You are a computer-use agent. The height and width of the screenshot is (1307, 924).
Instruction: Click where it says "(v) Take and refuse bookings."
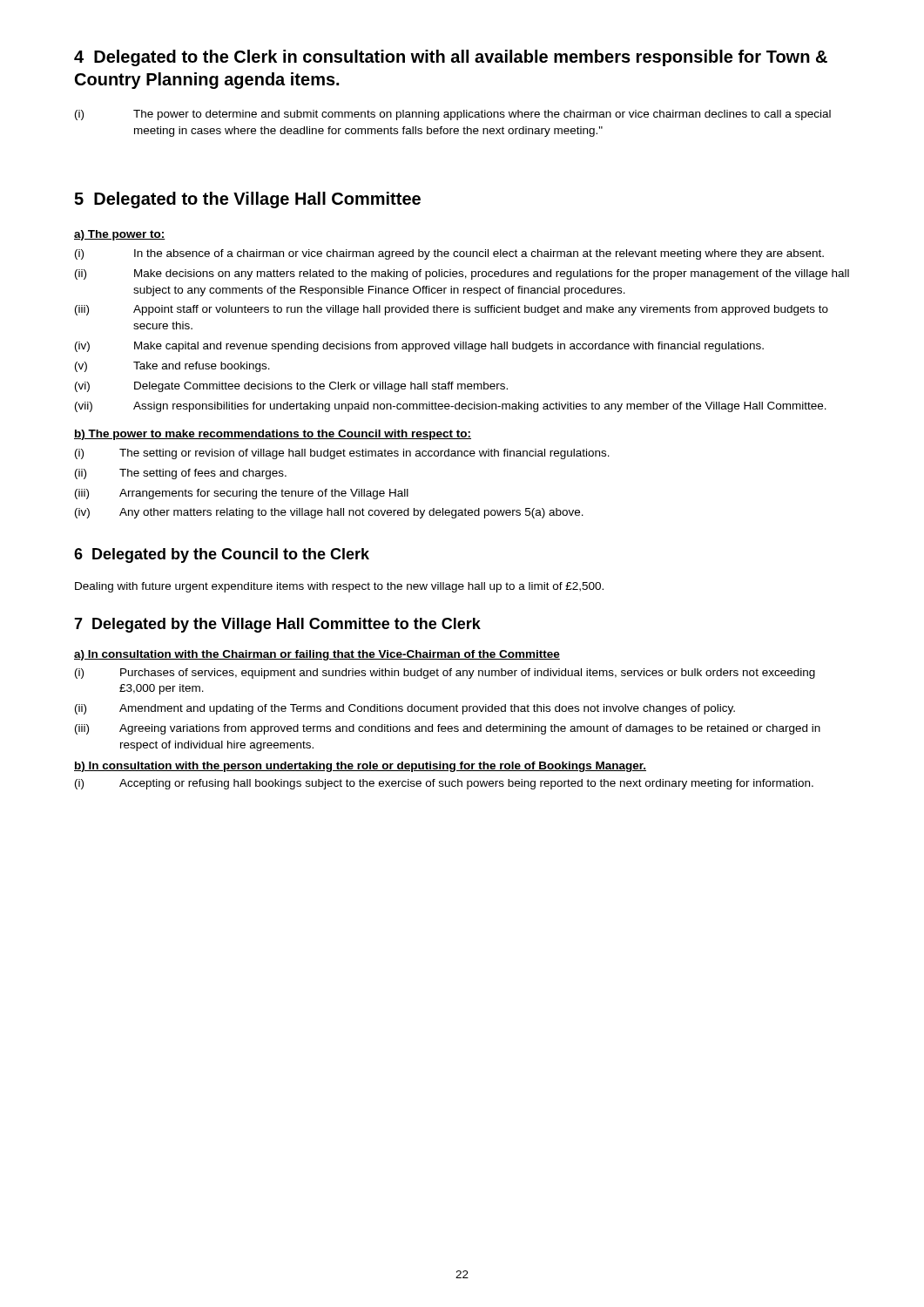pos(172,367)
